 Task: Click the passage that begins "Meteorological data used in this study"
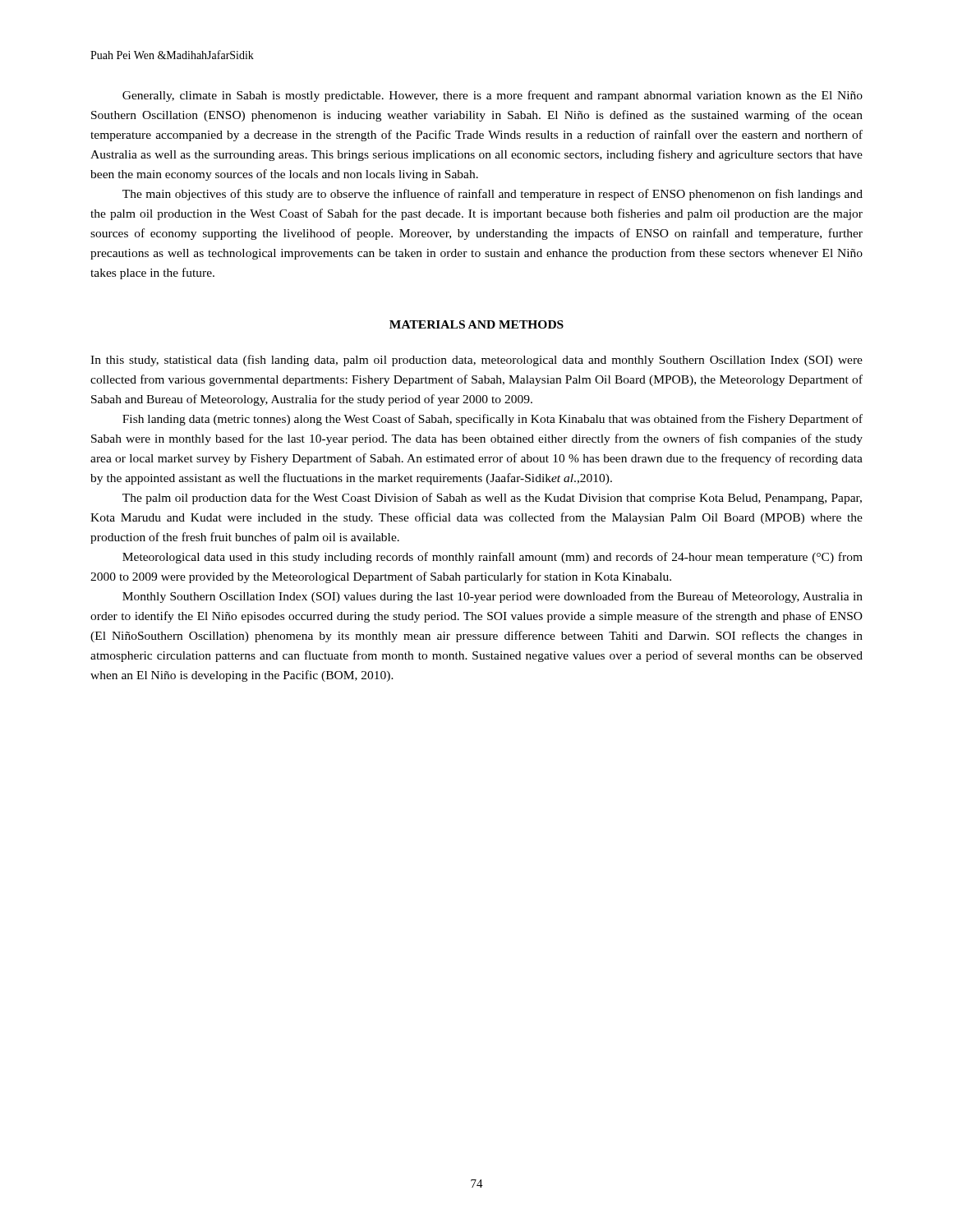pos(476,567)
